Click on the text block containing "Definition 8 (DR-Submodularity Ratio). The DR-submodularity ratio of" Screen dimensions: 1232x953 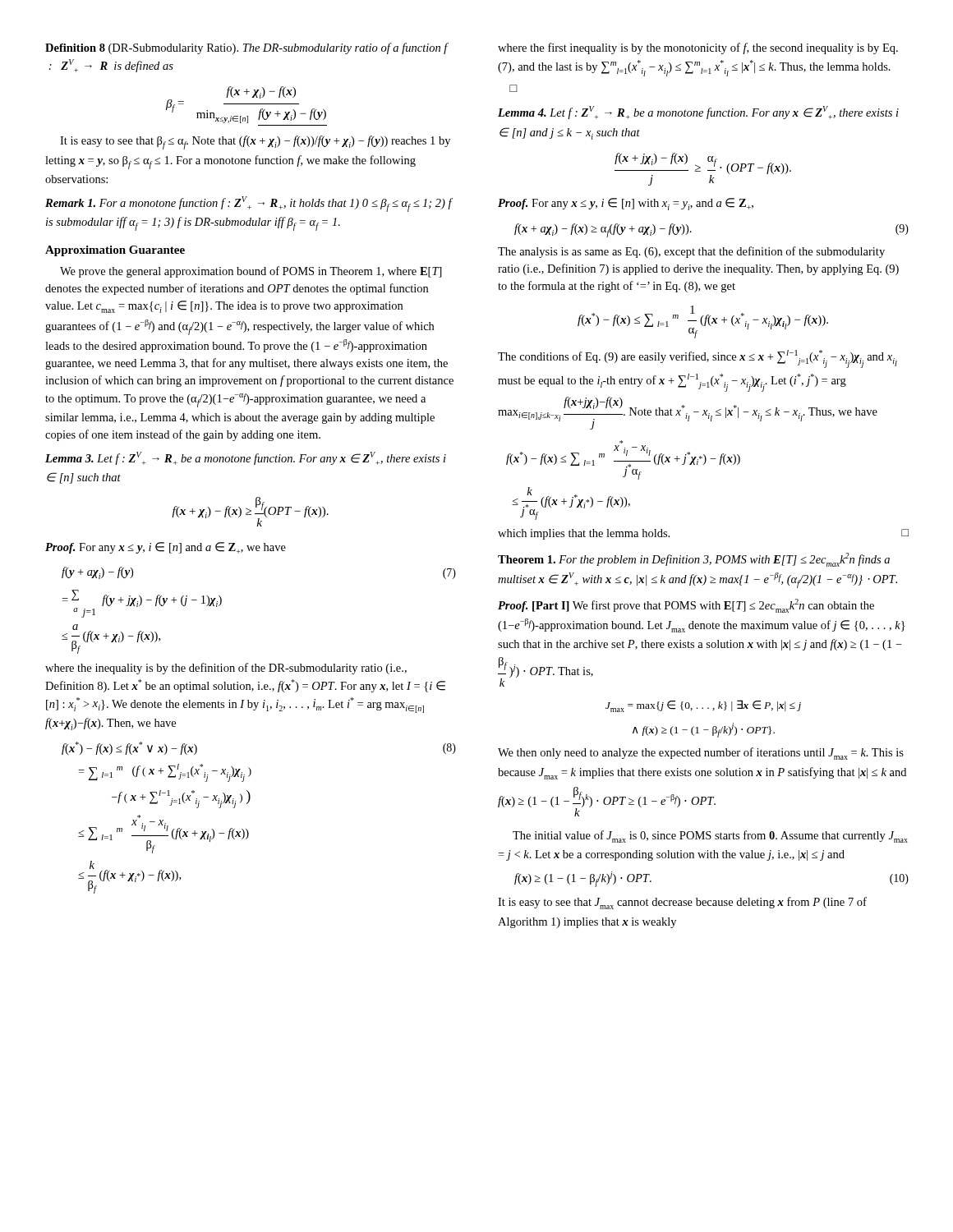click(251, 83)
